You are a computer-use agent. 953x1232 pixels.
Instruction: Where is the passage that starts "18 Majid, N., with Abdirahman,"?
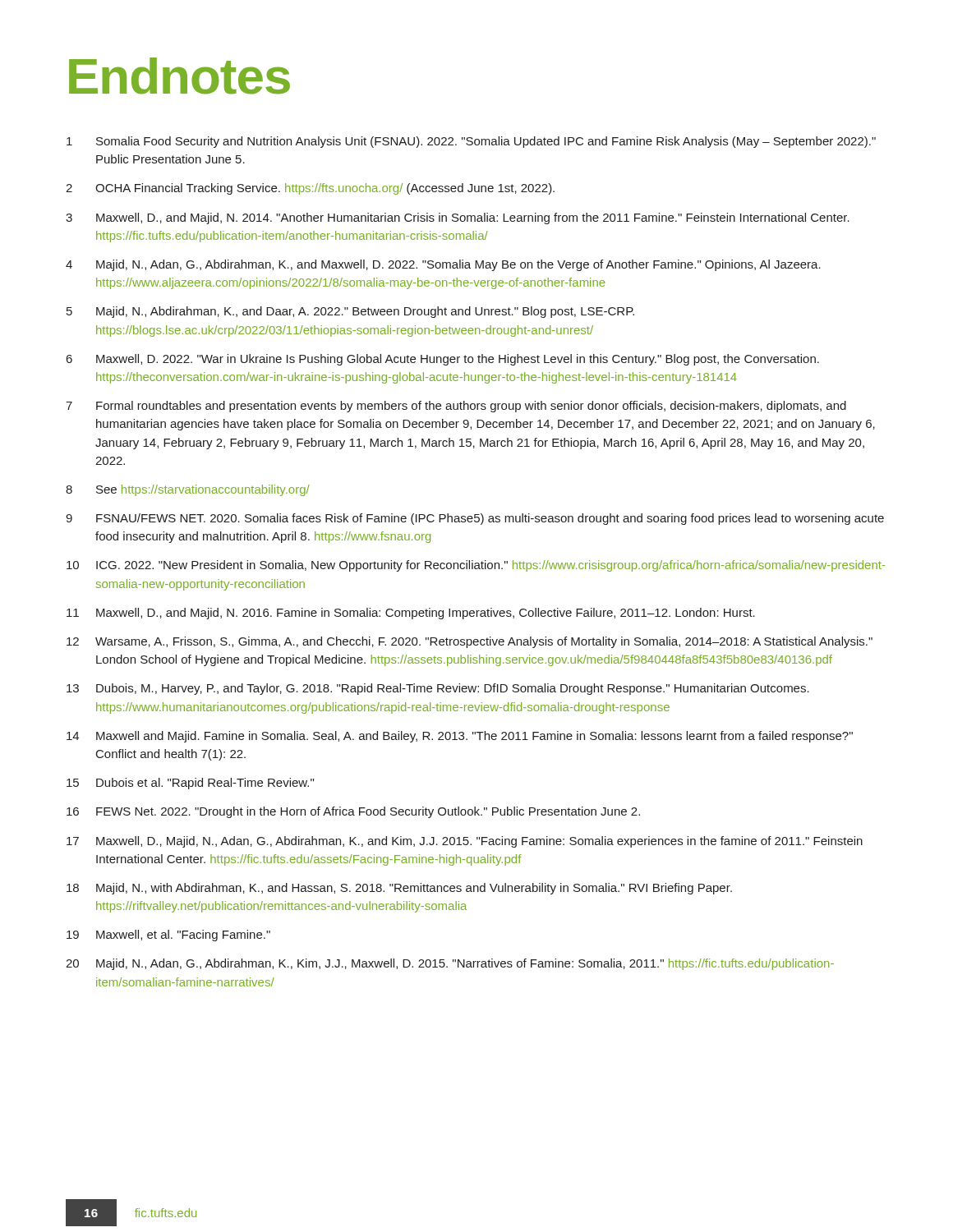[x=476, y=897]
